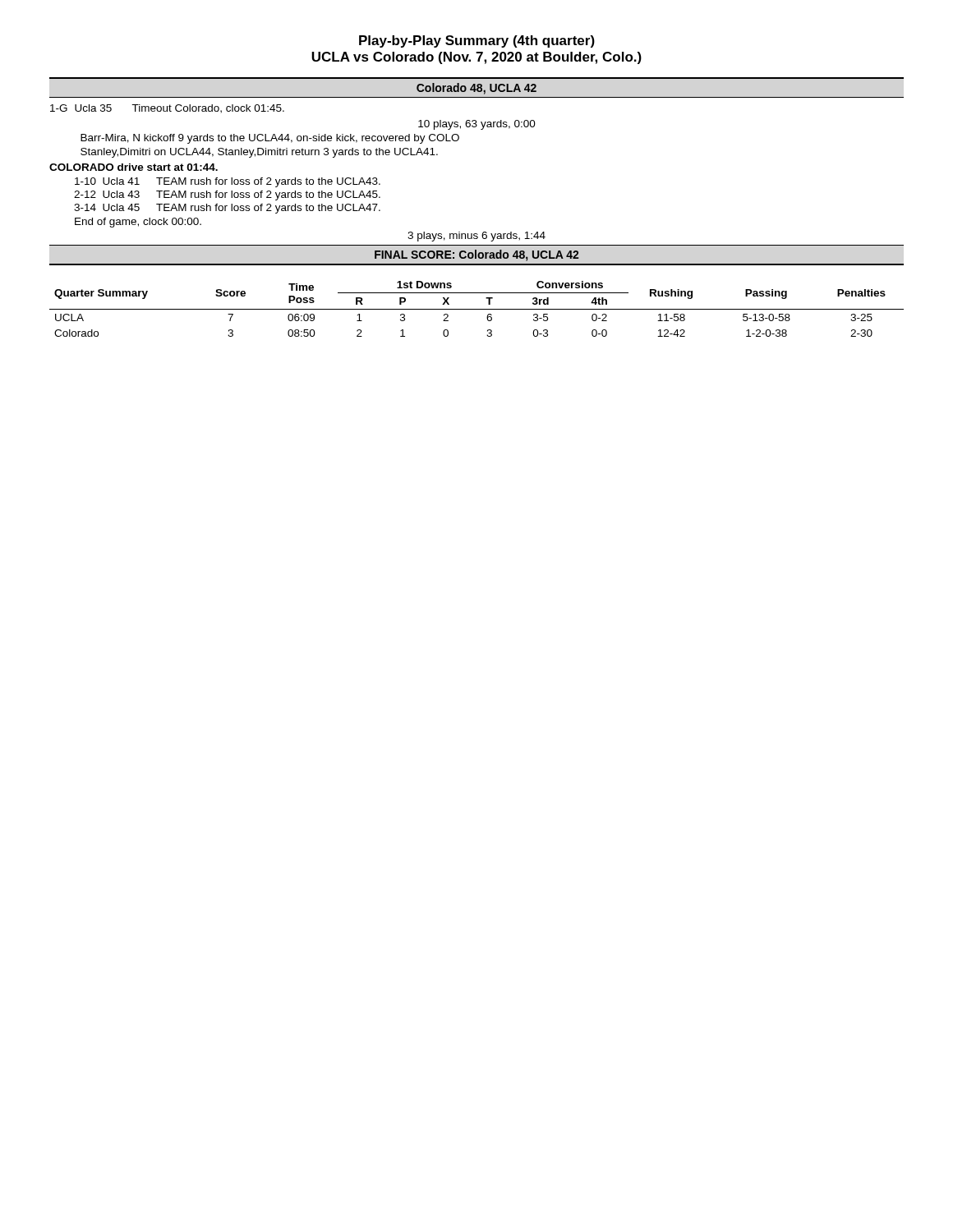Click a table
This screenshot has width=953, height=1232.
(x=476, y=309)
